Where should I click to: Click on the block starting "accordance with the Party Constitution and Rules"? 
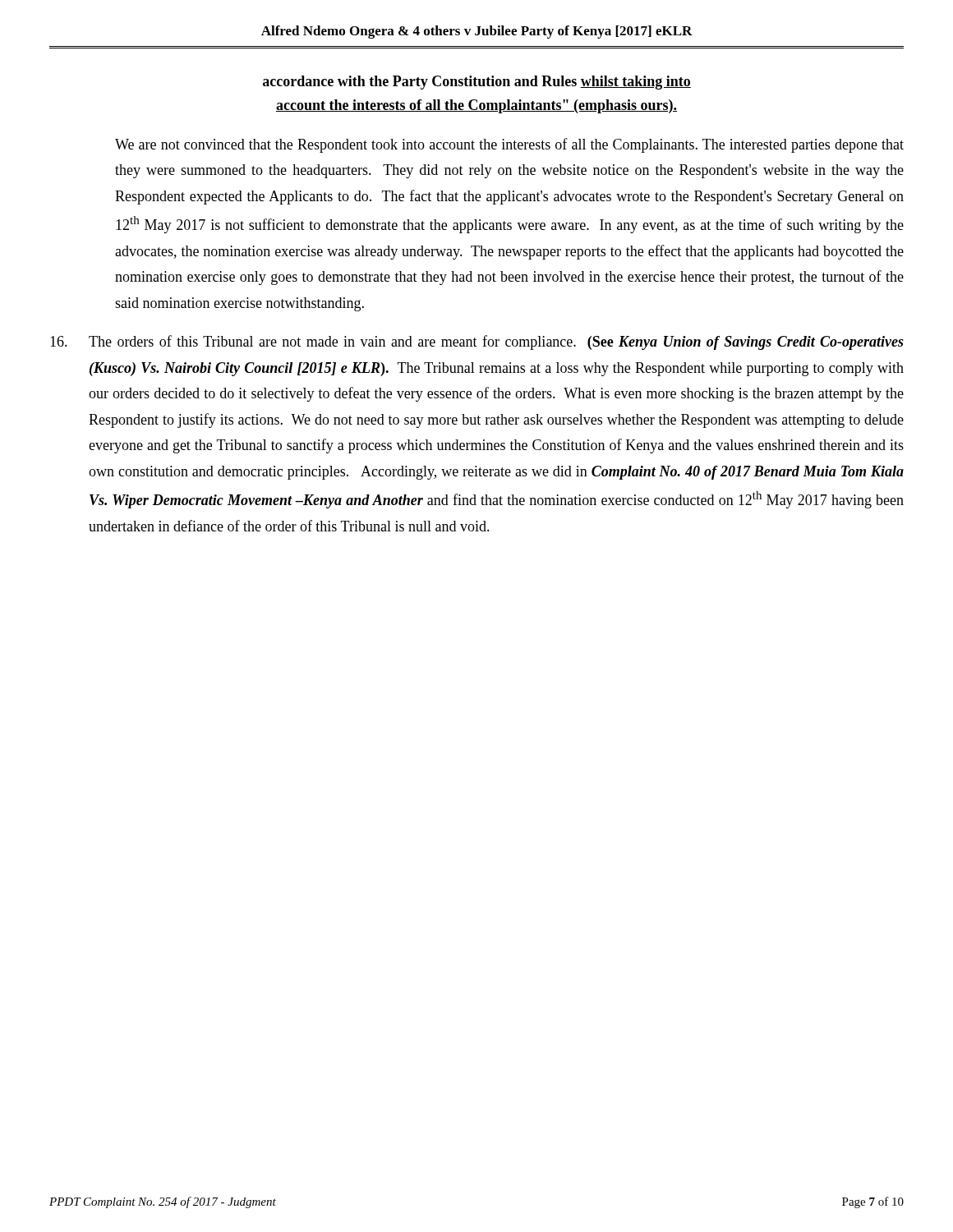[476, 93]
